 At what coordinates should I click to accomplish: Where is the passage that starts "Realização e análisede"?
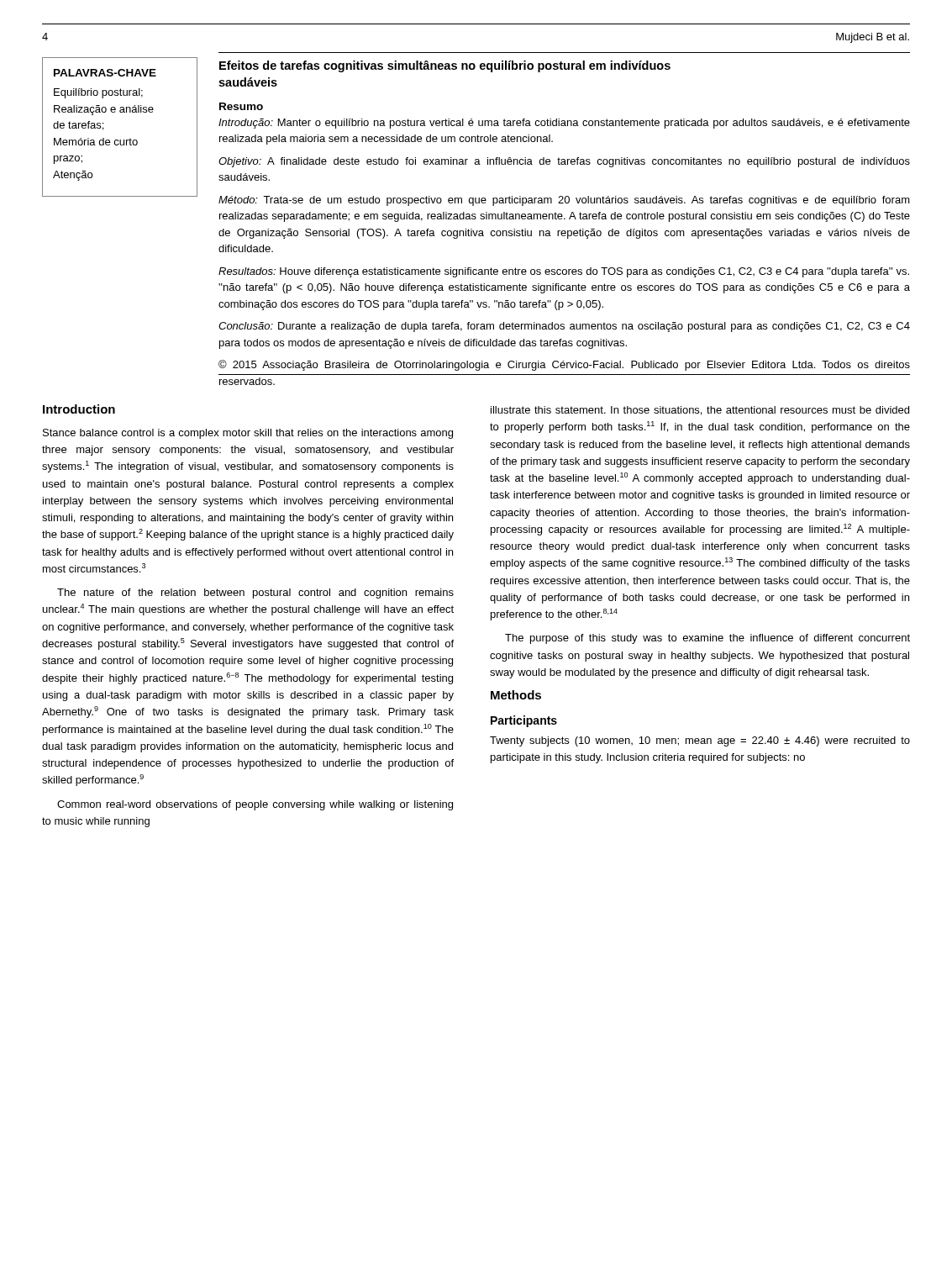tap(103, 117)
